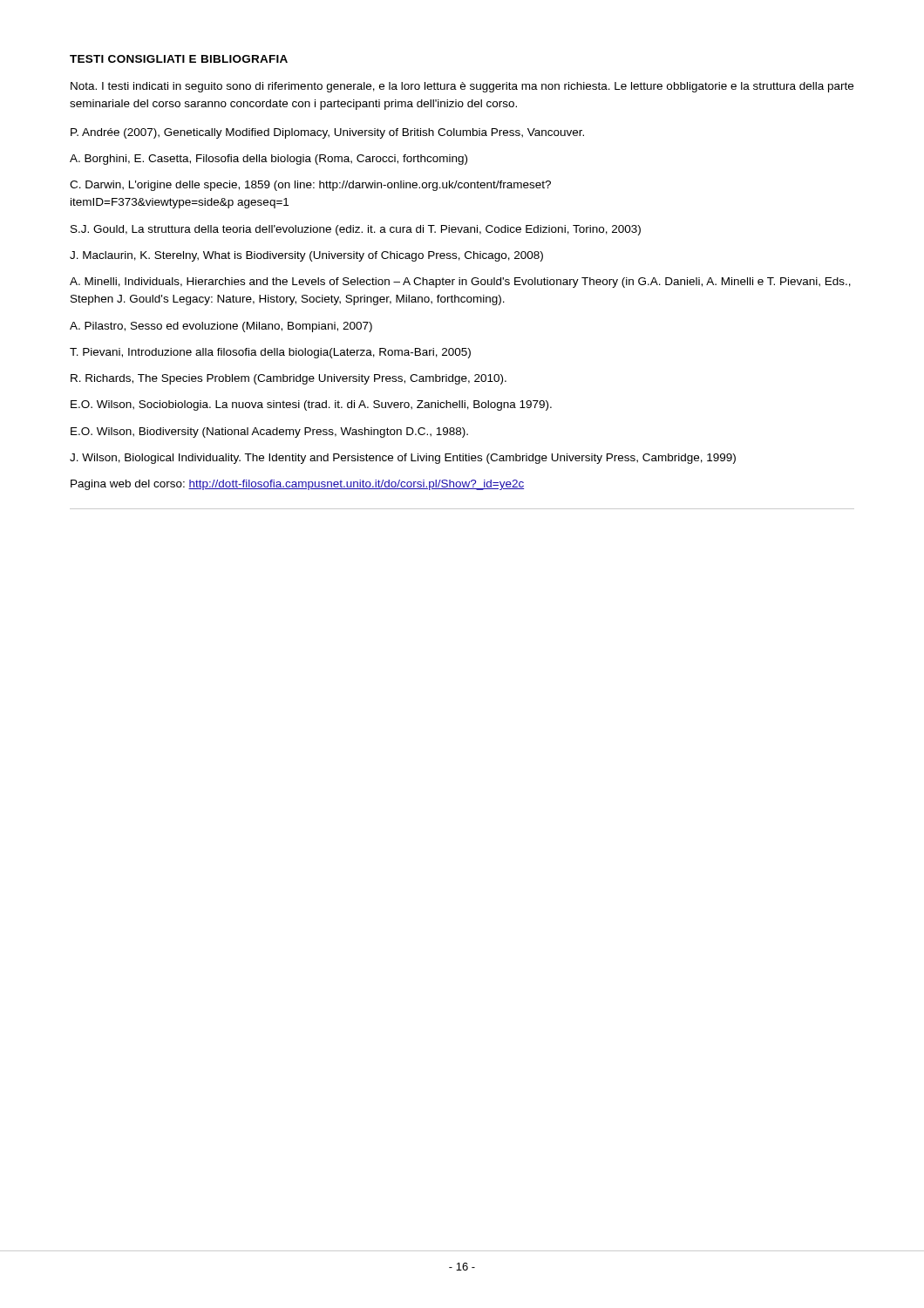The height and width of the screenshot is (1308, 924).
Task: Locate the block of text that opens with "E.O. Wilson, Sociobiologia."
Action: [311, 404]
